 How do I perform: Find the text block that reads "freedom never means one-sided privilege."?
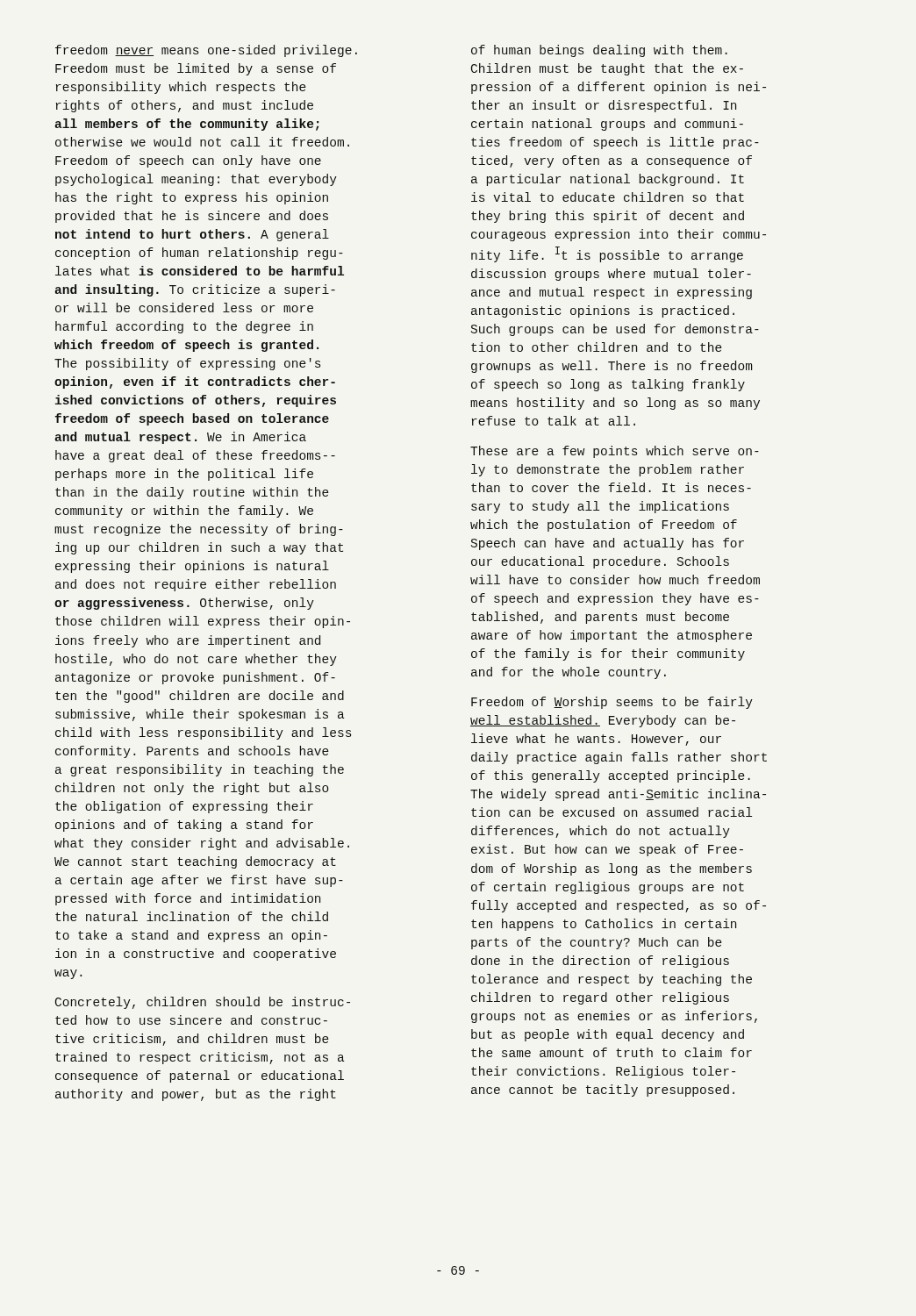point(250,573)
